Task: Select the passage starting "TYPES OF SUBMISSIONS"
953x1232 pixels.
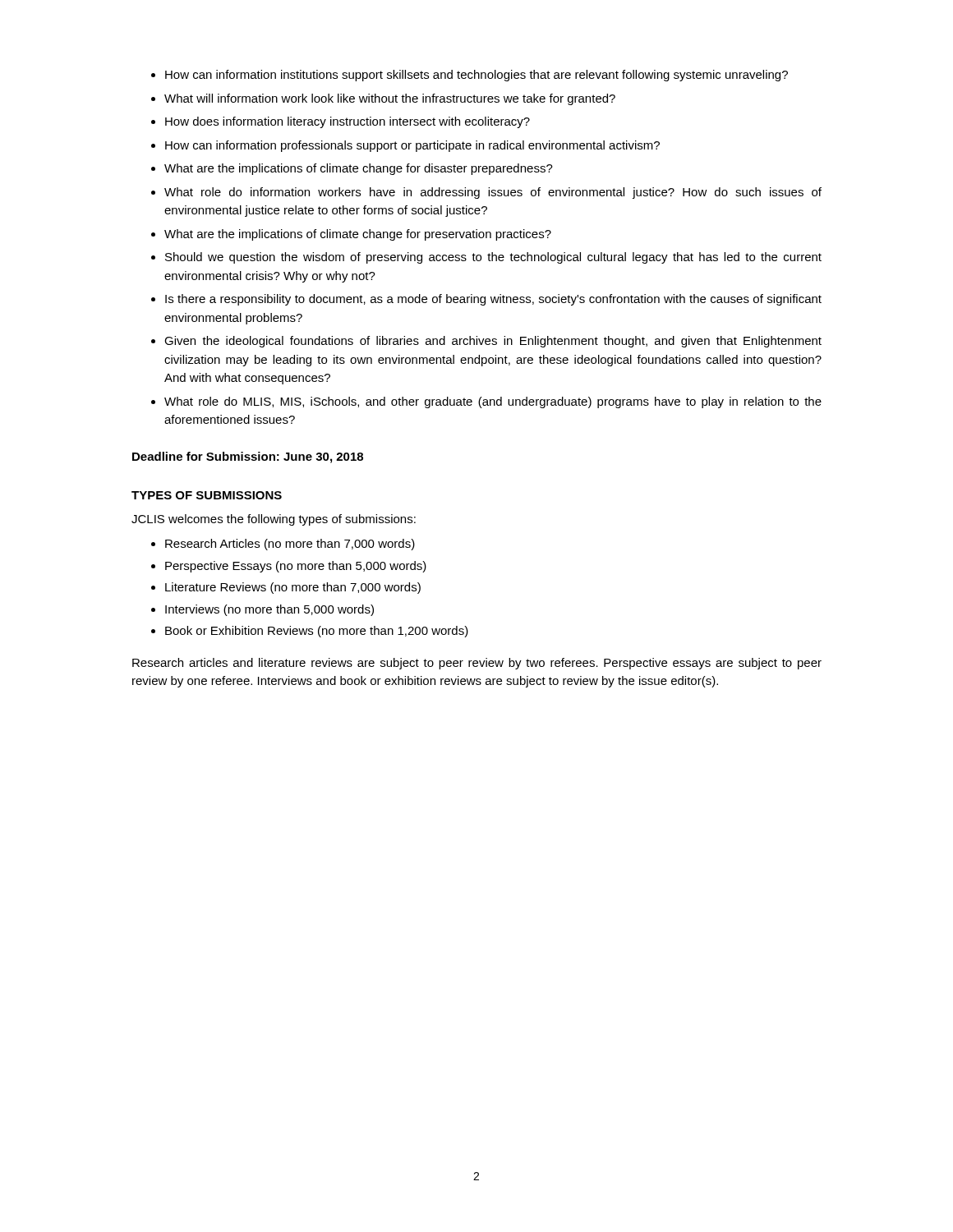Action: [x=207, y=494]
